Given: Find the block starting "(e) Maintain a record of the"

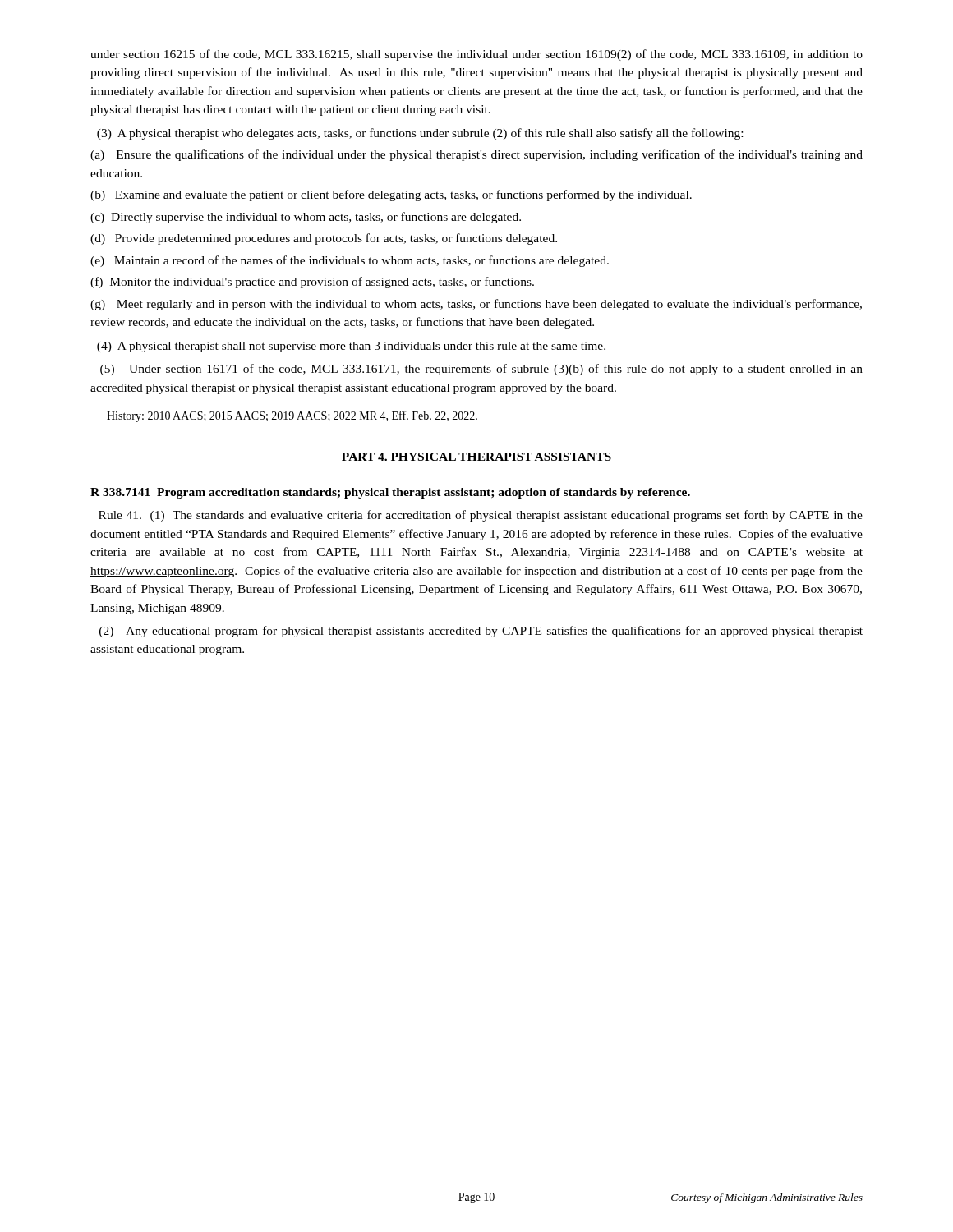Looking at the screenshot, I should (x=350, y=260).
